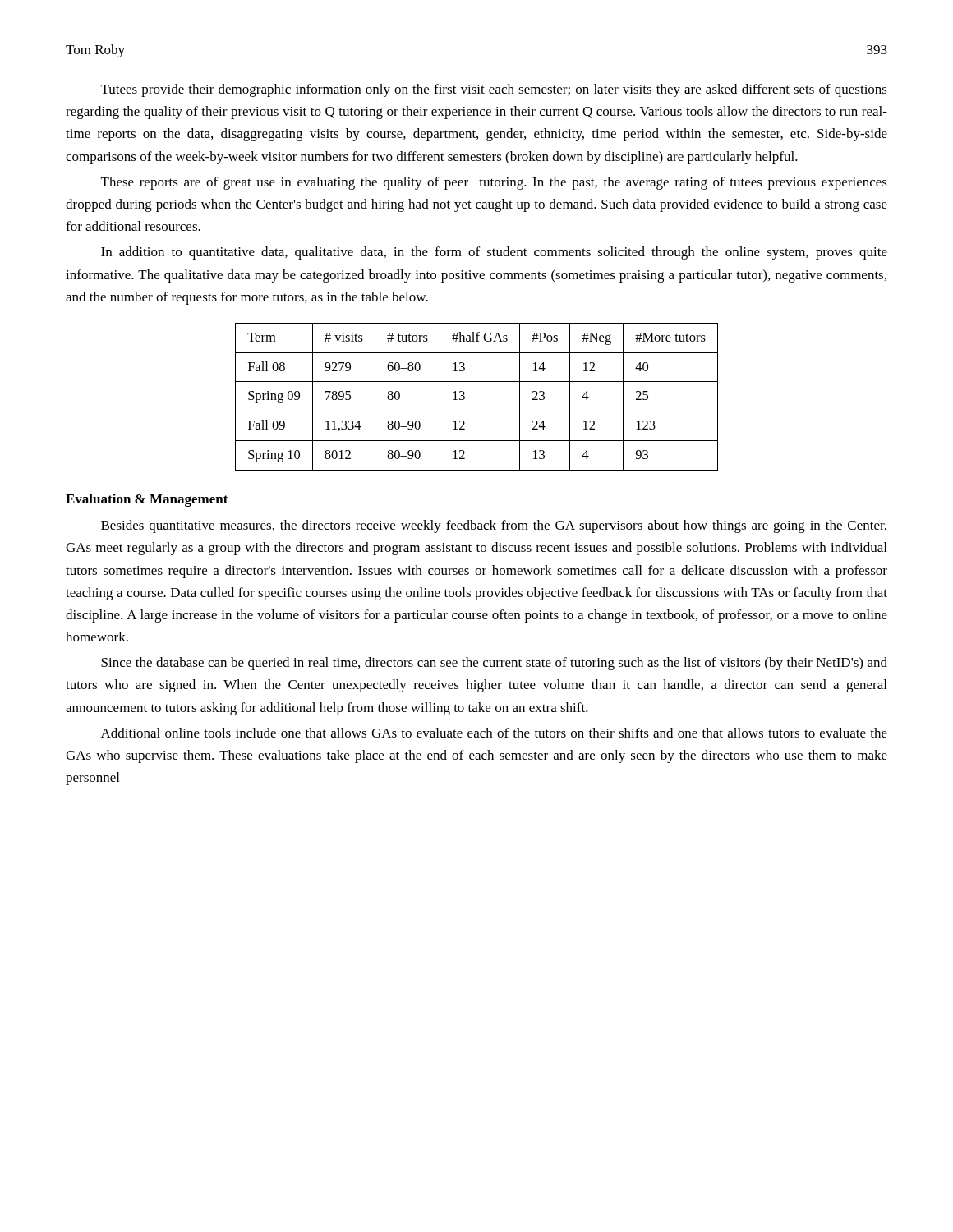The width and height of the screenshot is (953, 1232).
Task: Click the passage that begins "Besides quantitative measures, the"
Action: [476, 581]
